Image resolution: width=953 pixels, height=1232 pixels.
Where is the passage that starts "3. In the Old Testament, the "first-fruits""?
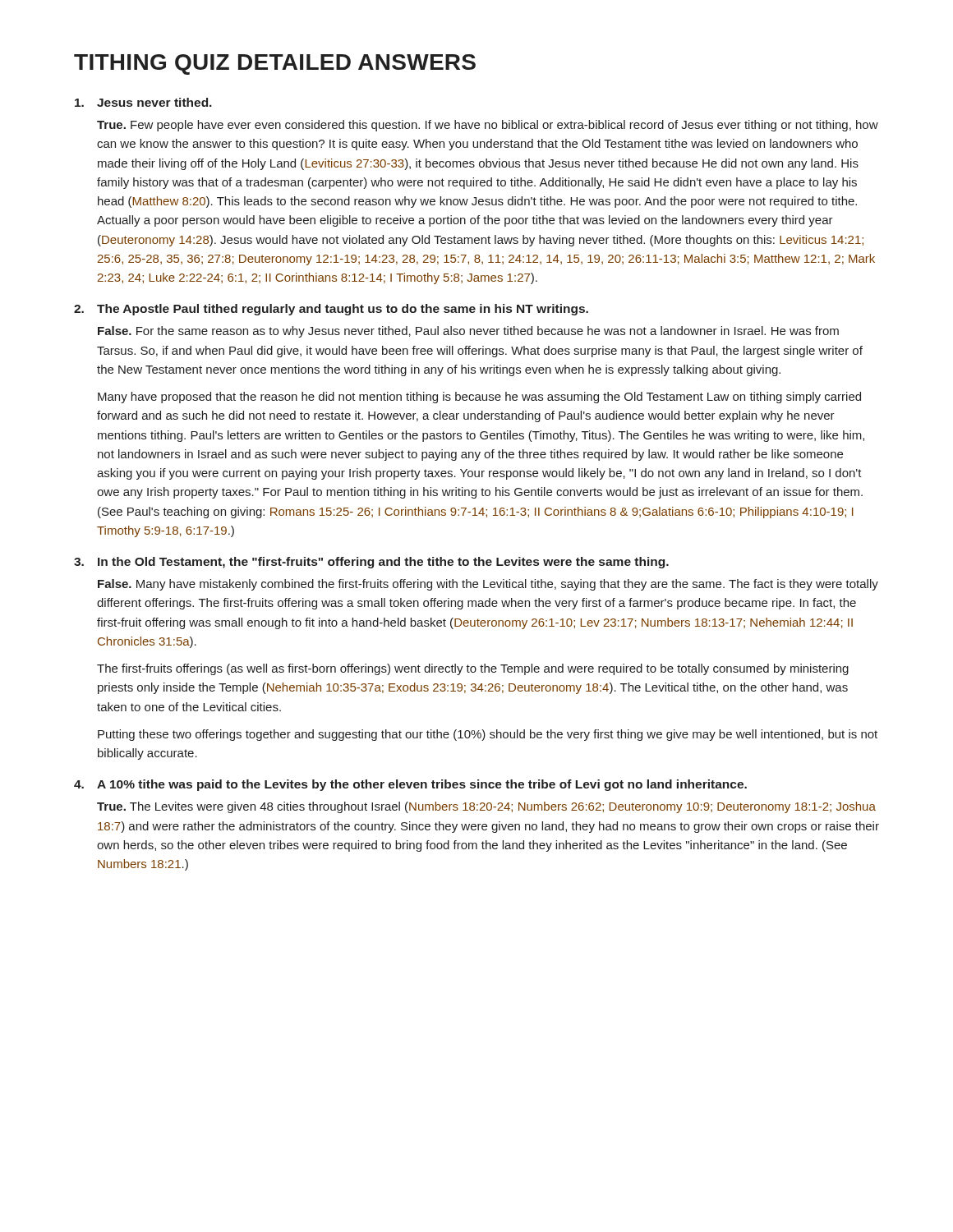pos(476,658)
